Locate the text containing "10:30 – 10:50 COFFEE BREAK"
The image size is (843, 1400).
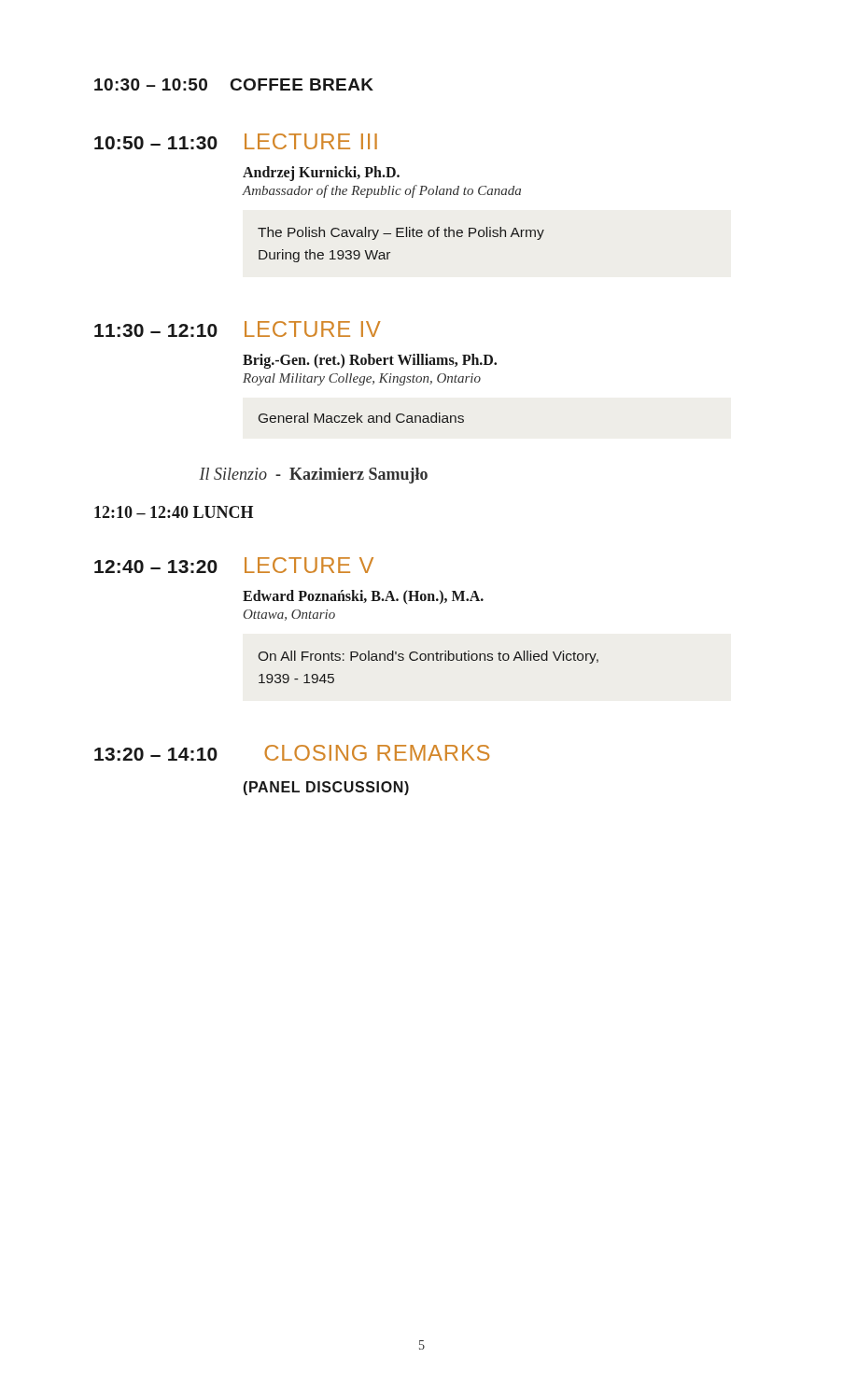pos(234,84)
